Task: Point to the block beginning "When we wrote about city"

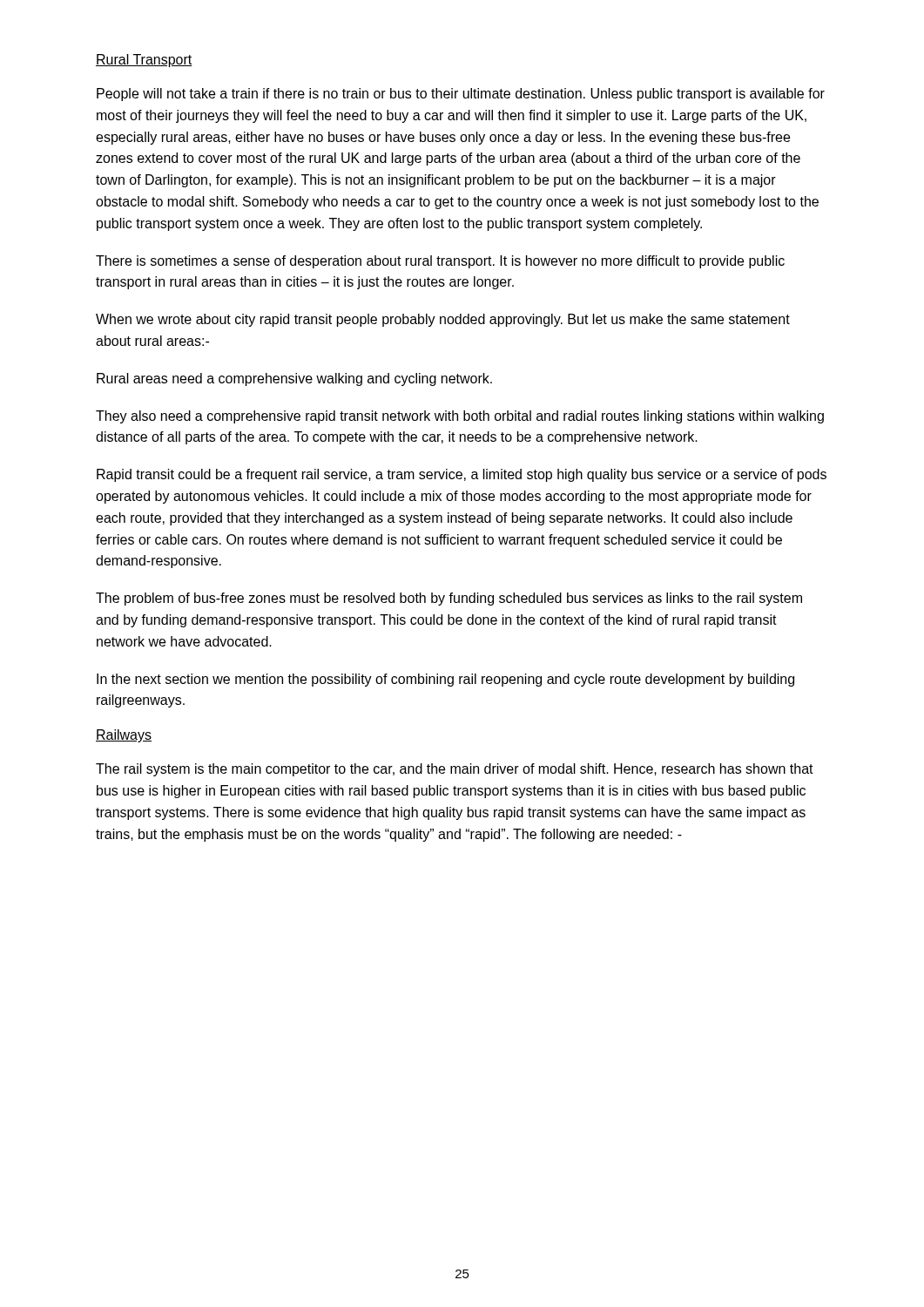Action: pyautogui.click(x=443, y=330)
